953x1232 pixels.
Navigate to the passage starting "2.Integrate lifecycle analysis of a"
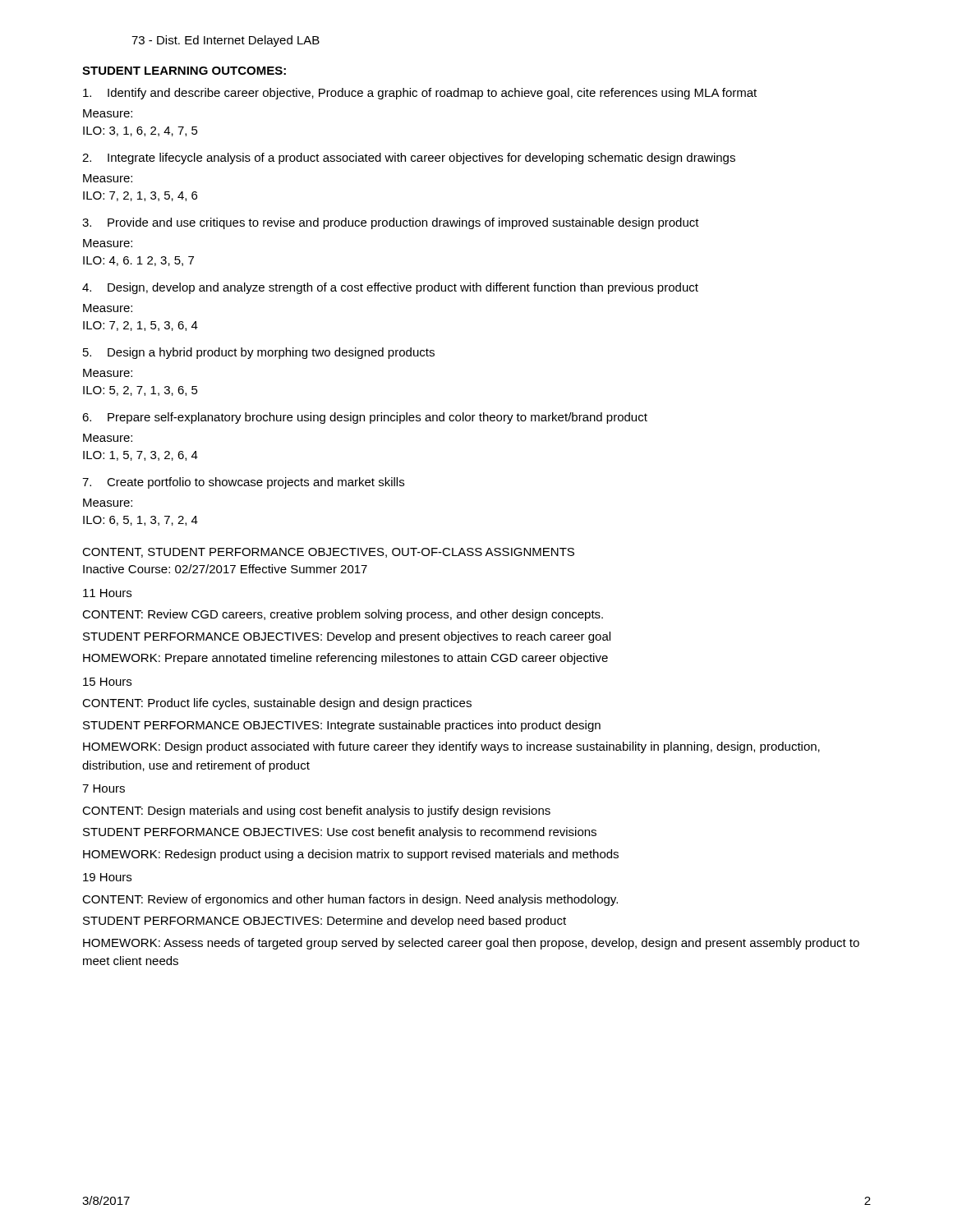click(x=468, y=157)
